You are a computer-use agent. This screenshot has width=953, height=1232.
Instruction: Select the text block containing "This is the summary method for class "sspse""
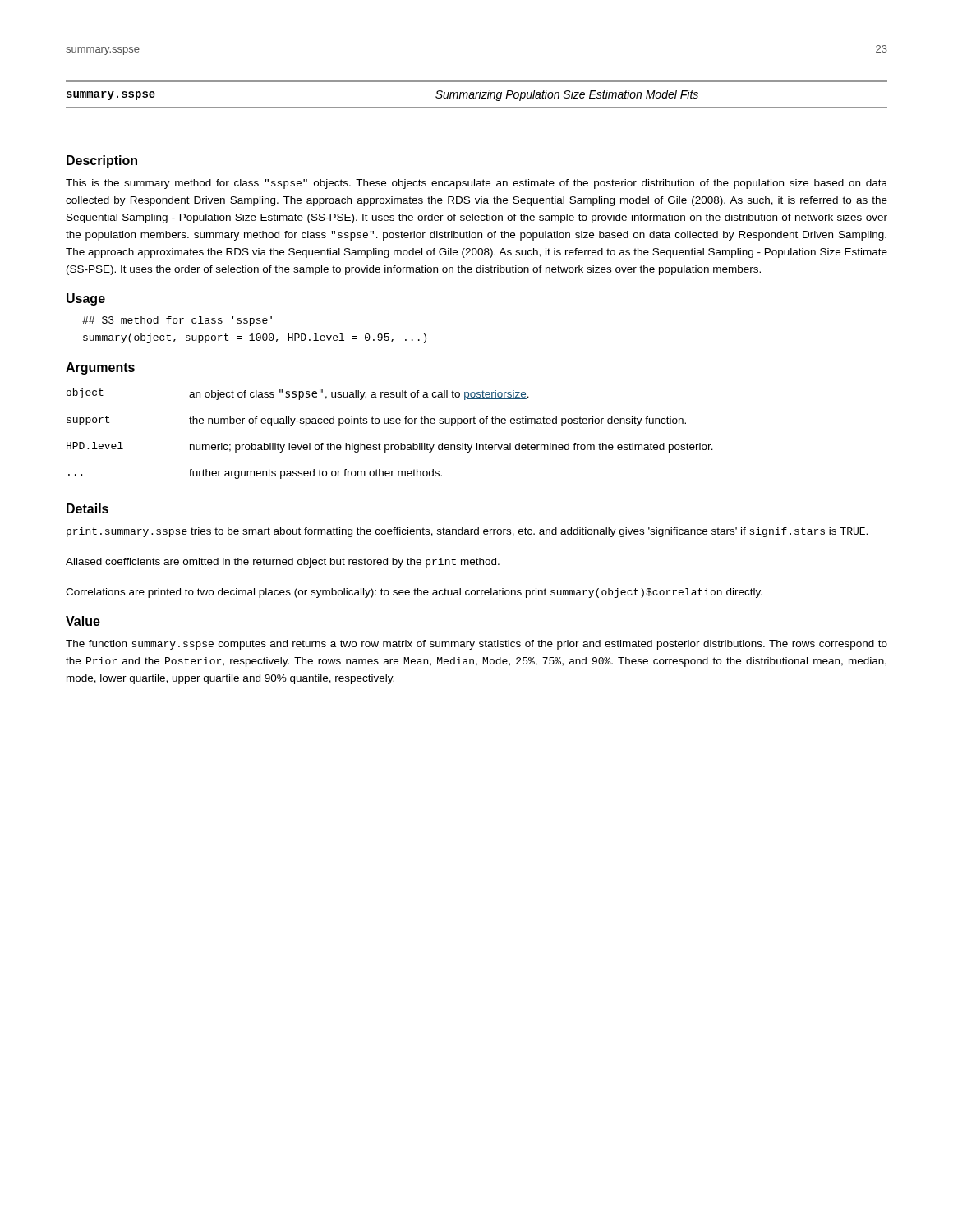[476, 226]
